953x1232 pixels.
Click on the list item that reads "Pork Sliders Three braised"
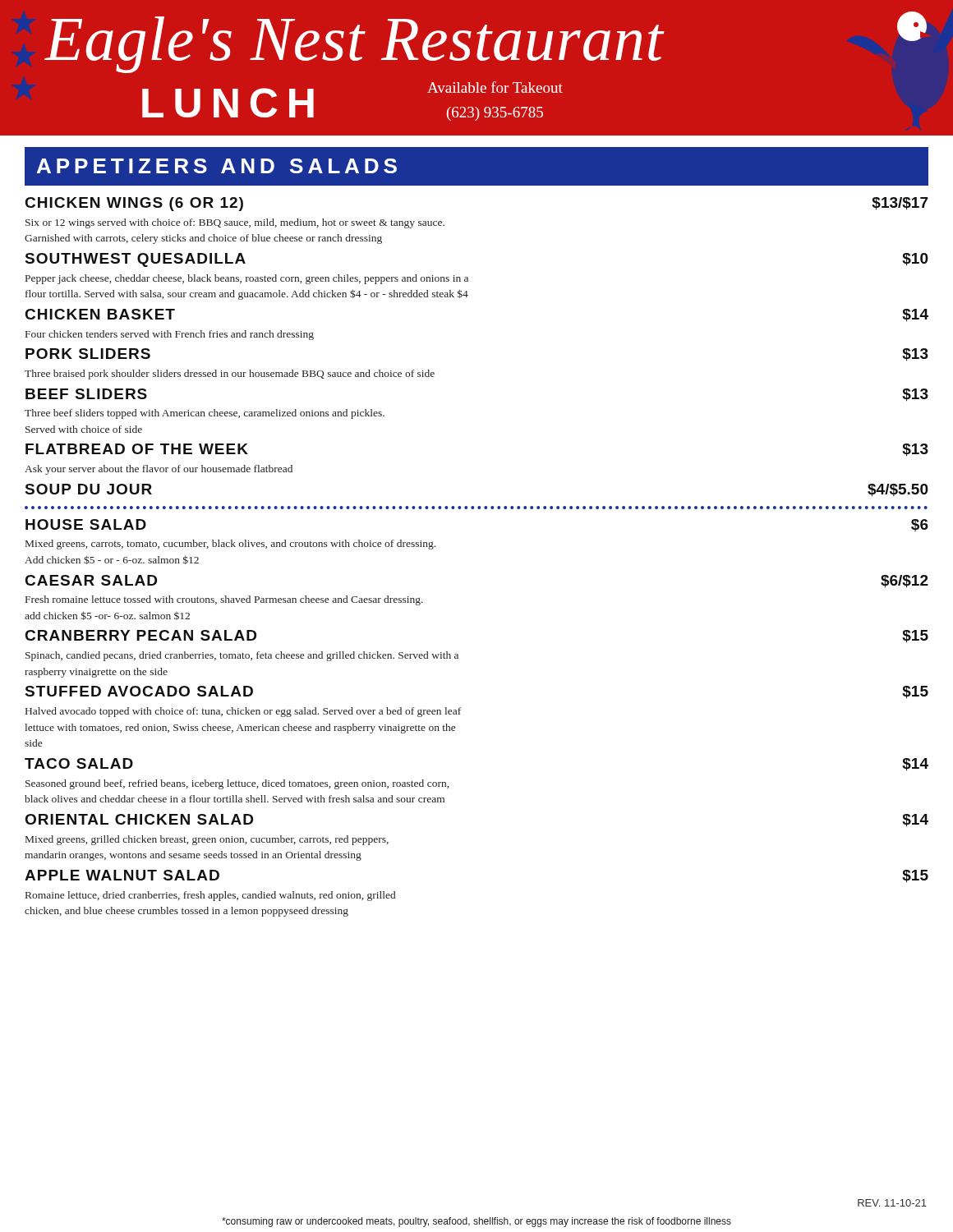pos(83,354)
